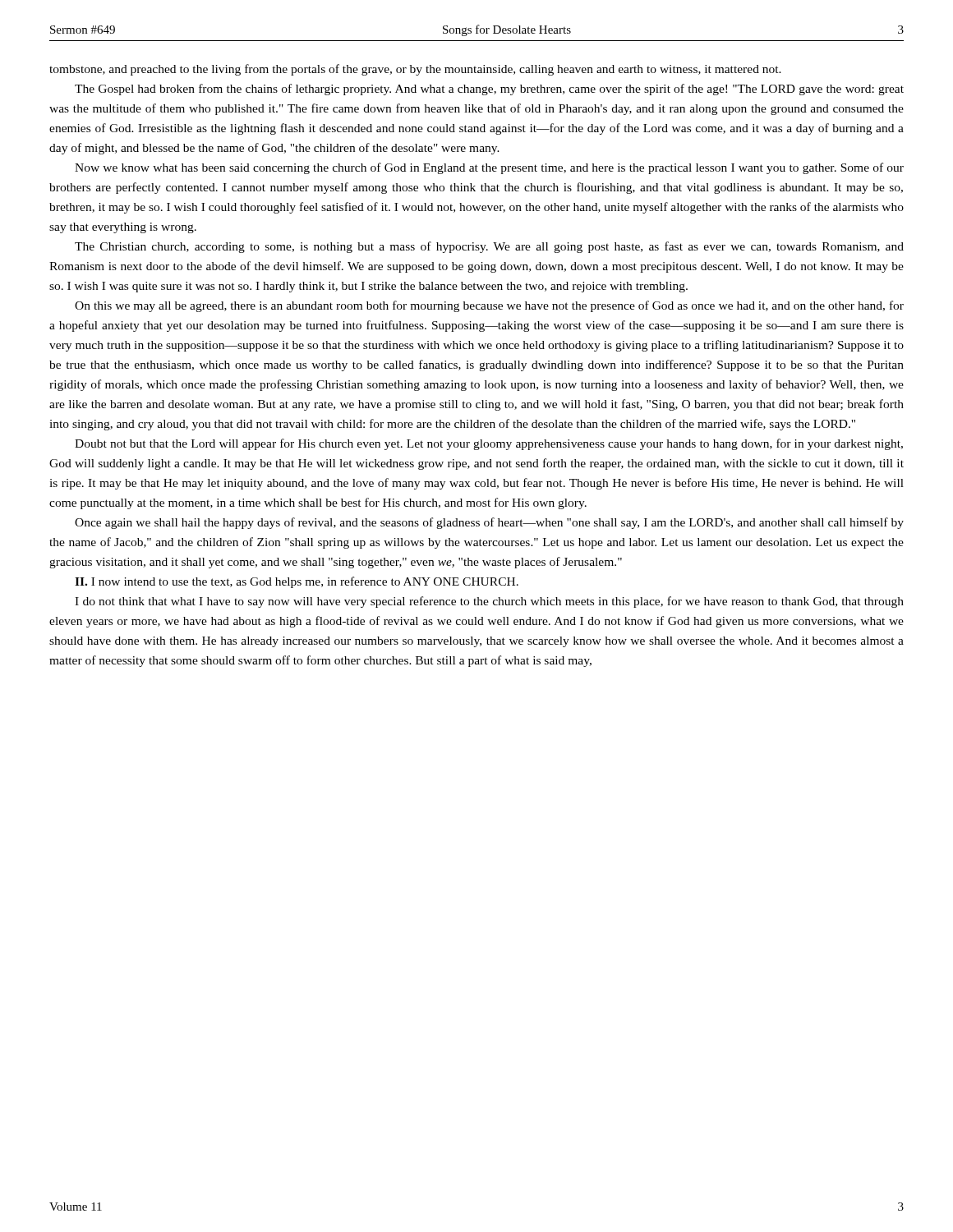
Task: Point to the text block starting "Now we know what has been said concerning"
Action: (x=476, y=197)
